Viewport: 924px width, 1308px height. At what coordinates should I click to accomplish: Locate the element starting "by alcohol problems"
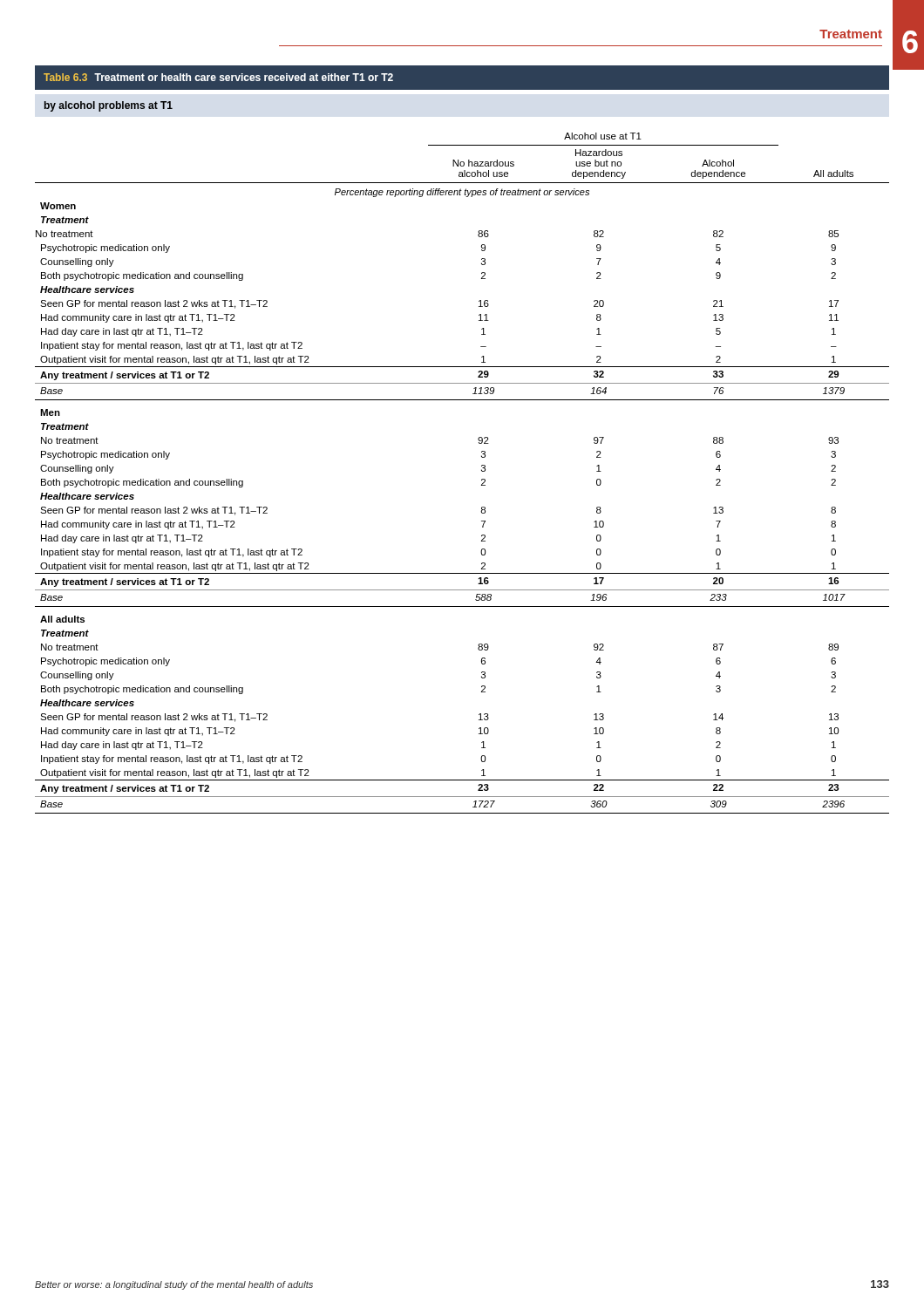point(108,105)
